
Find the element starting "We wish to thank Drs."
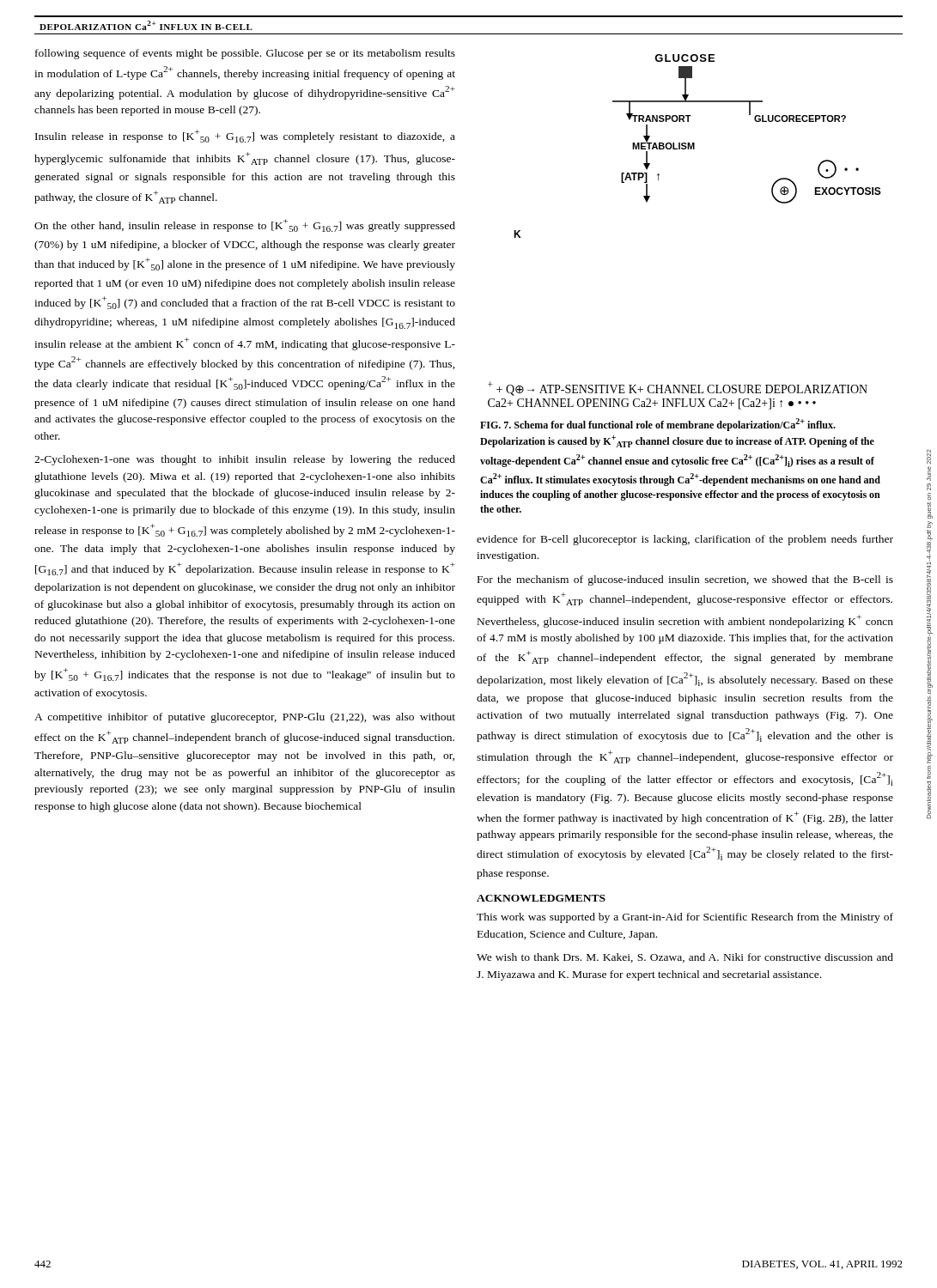click(685, 966)
